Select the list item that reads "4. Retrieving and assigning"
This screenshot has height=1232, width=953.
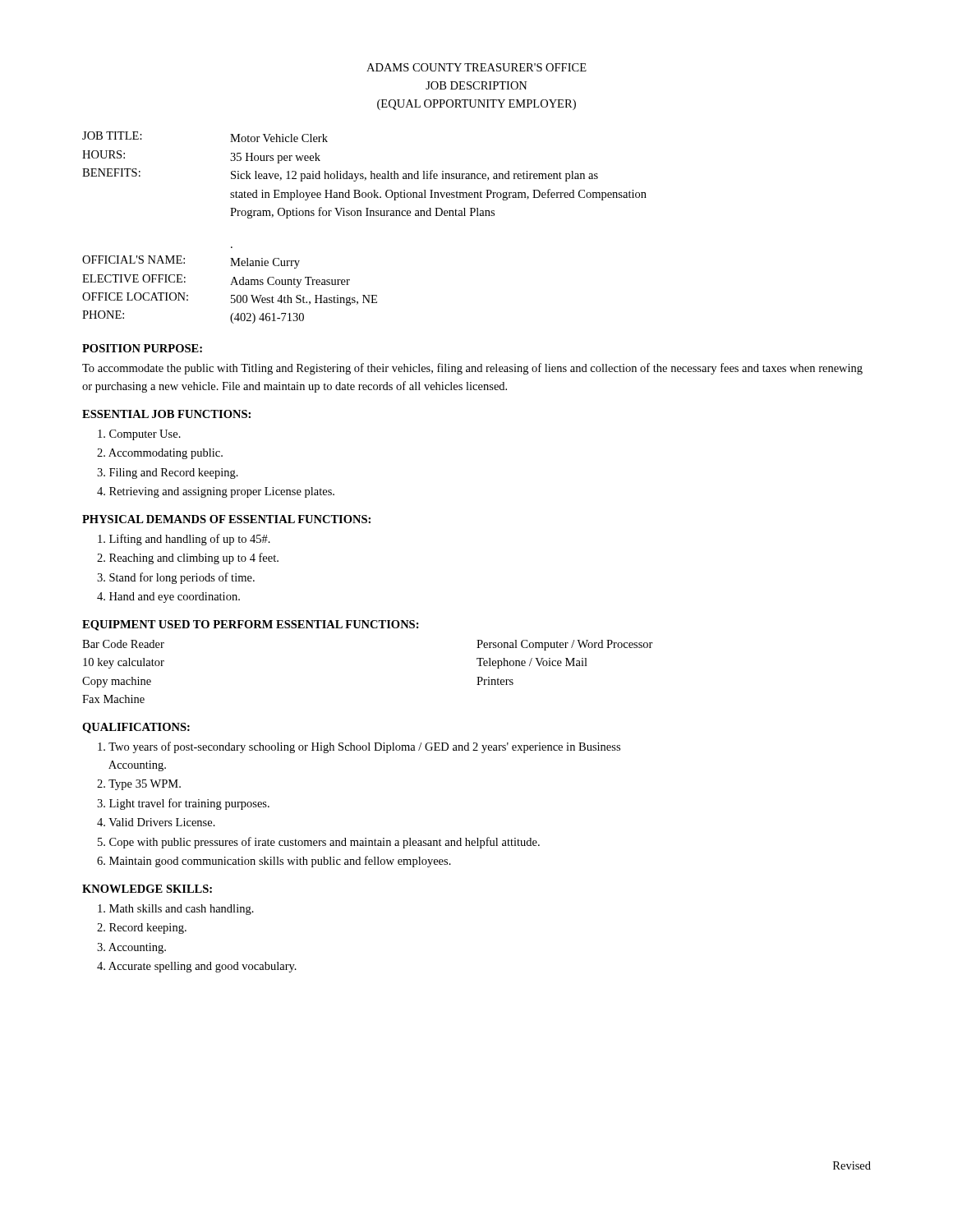point(216,491)
